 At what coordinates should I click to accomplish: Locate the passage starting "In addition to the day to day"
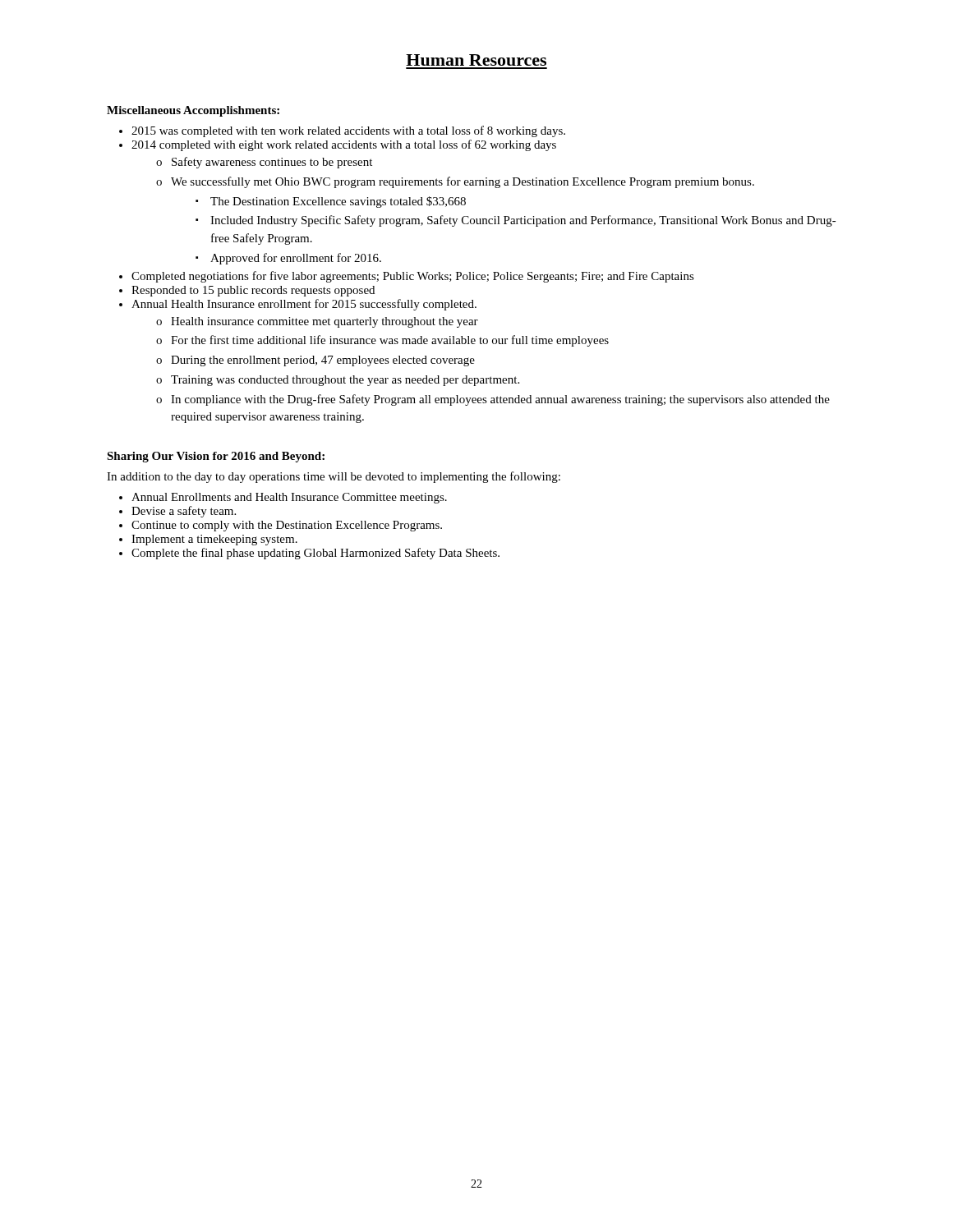pos(334,476)
